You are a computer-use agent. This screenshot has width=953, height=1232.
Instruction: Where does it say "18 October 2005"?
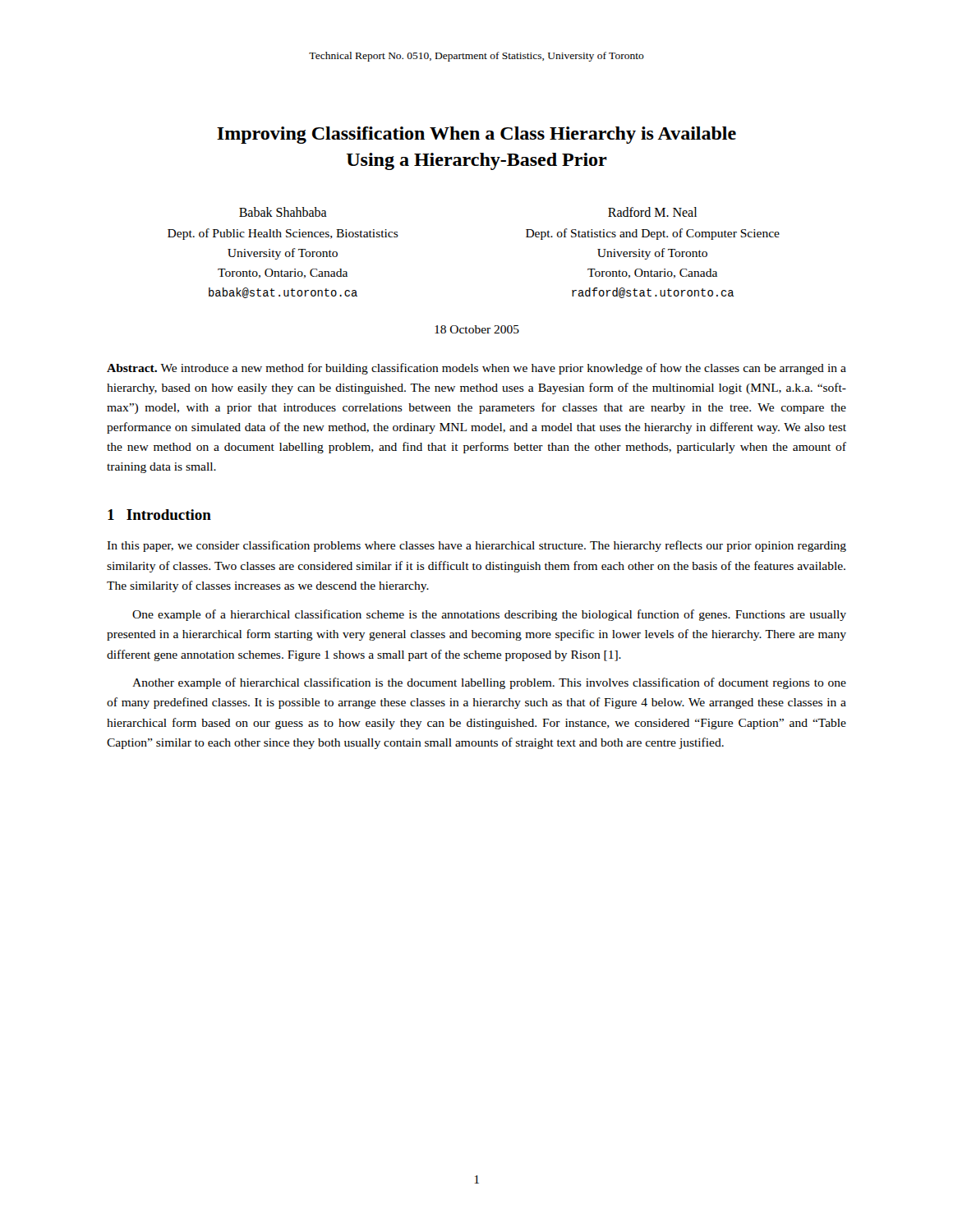point(476,329)
